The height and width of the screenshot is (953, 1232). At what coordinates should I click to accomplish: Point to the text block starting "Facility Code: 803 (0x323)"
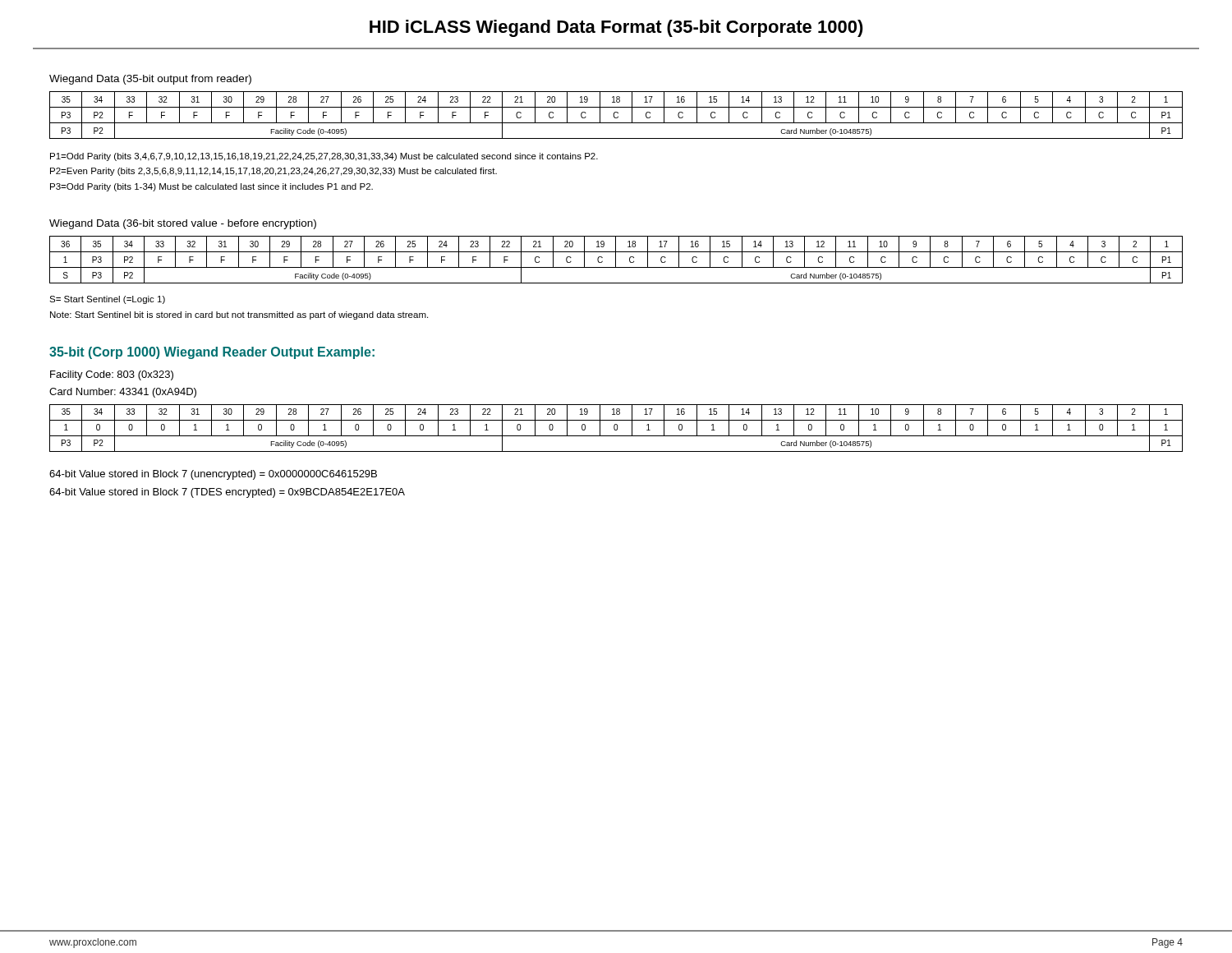point(112,374)
